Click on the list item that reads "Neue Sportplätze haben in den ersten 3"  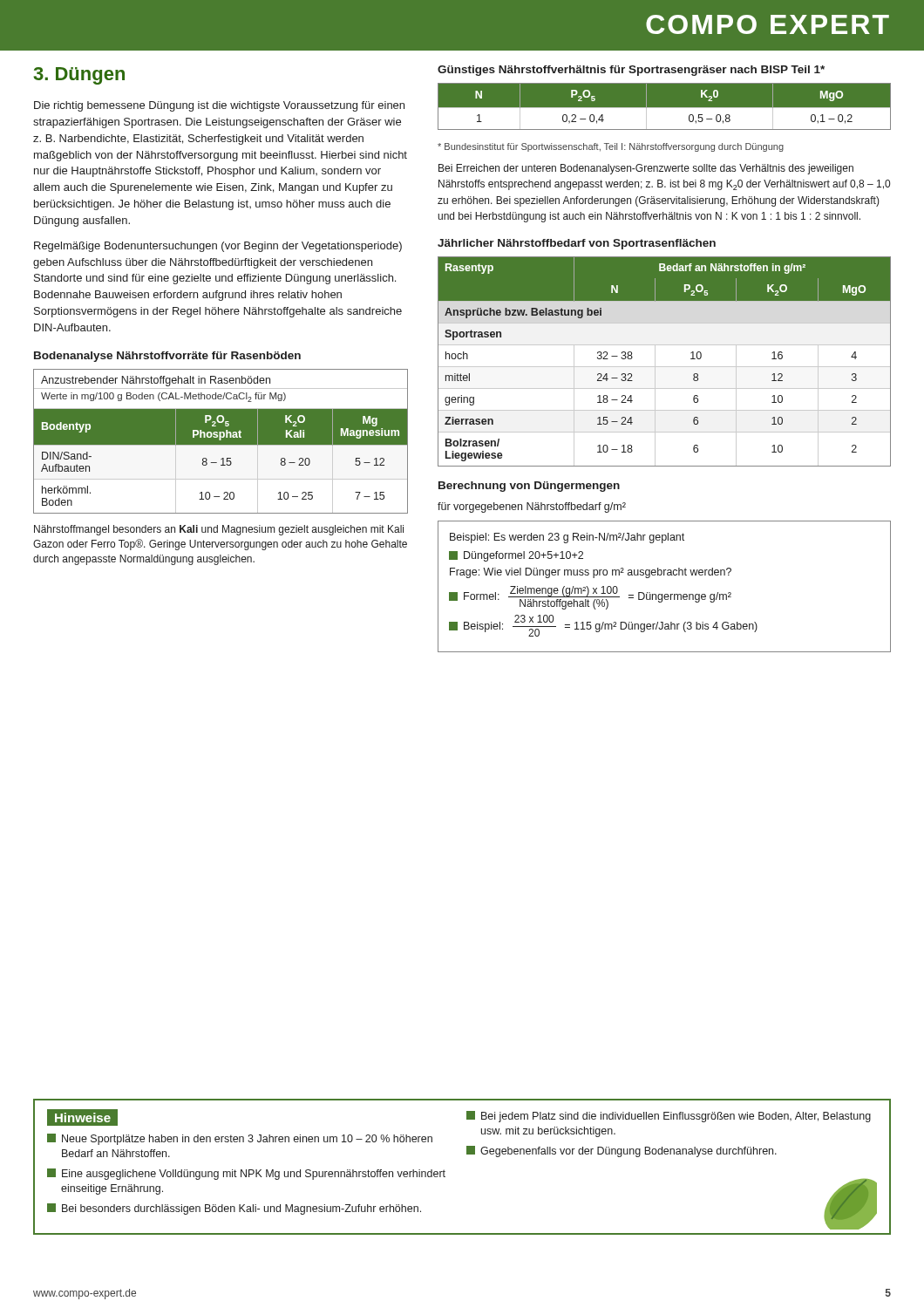[252, 1147]
